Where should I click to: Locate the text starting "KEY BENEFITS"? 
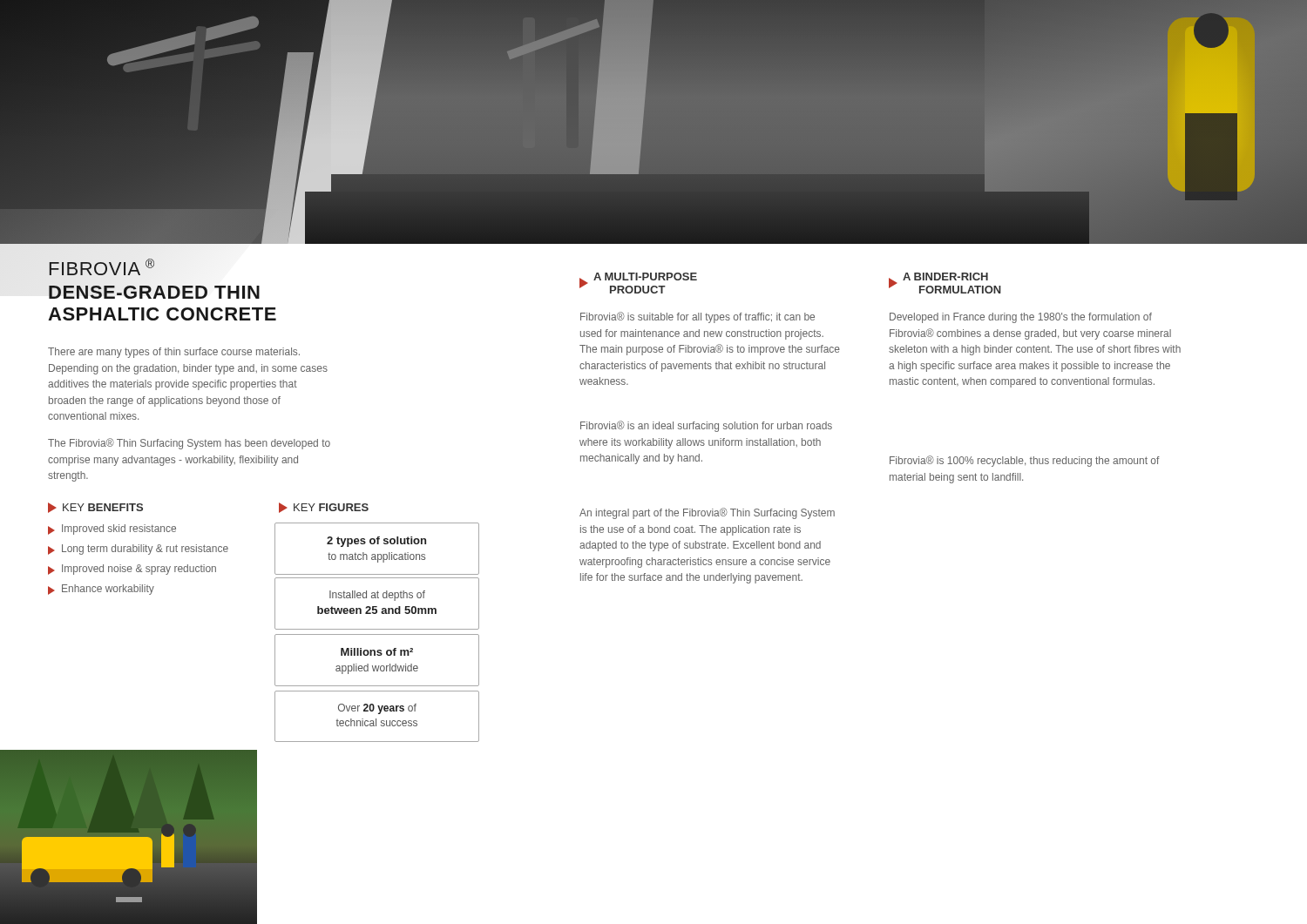(96, 507)
